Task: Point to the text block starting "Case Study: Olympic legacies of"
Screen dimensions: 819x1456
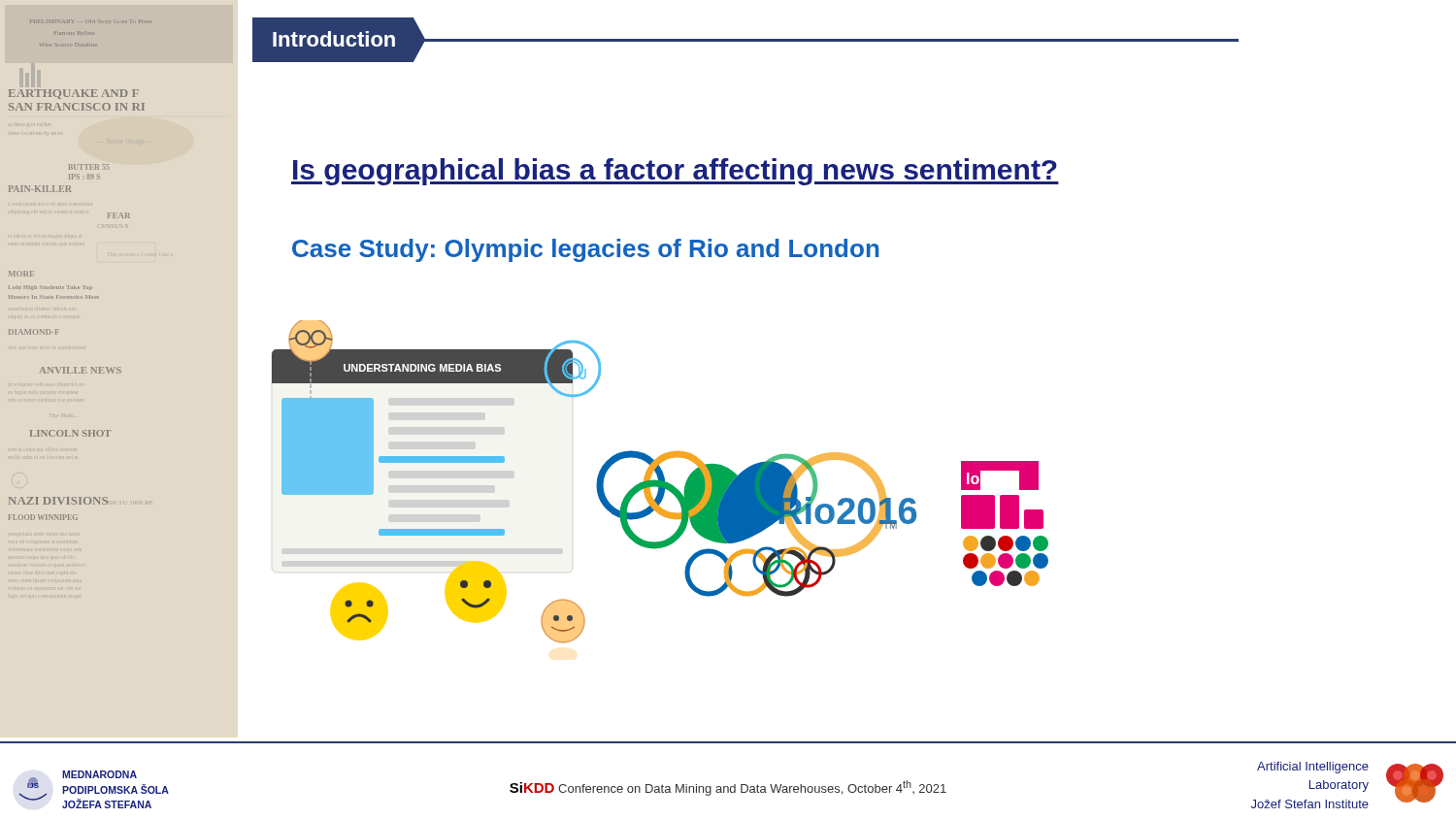Action: 854,249
